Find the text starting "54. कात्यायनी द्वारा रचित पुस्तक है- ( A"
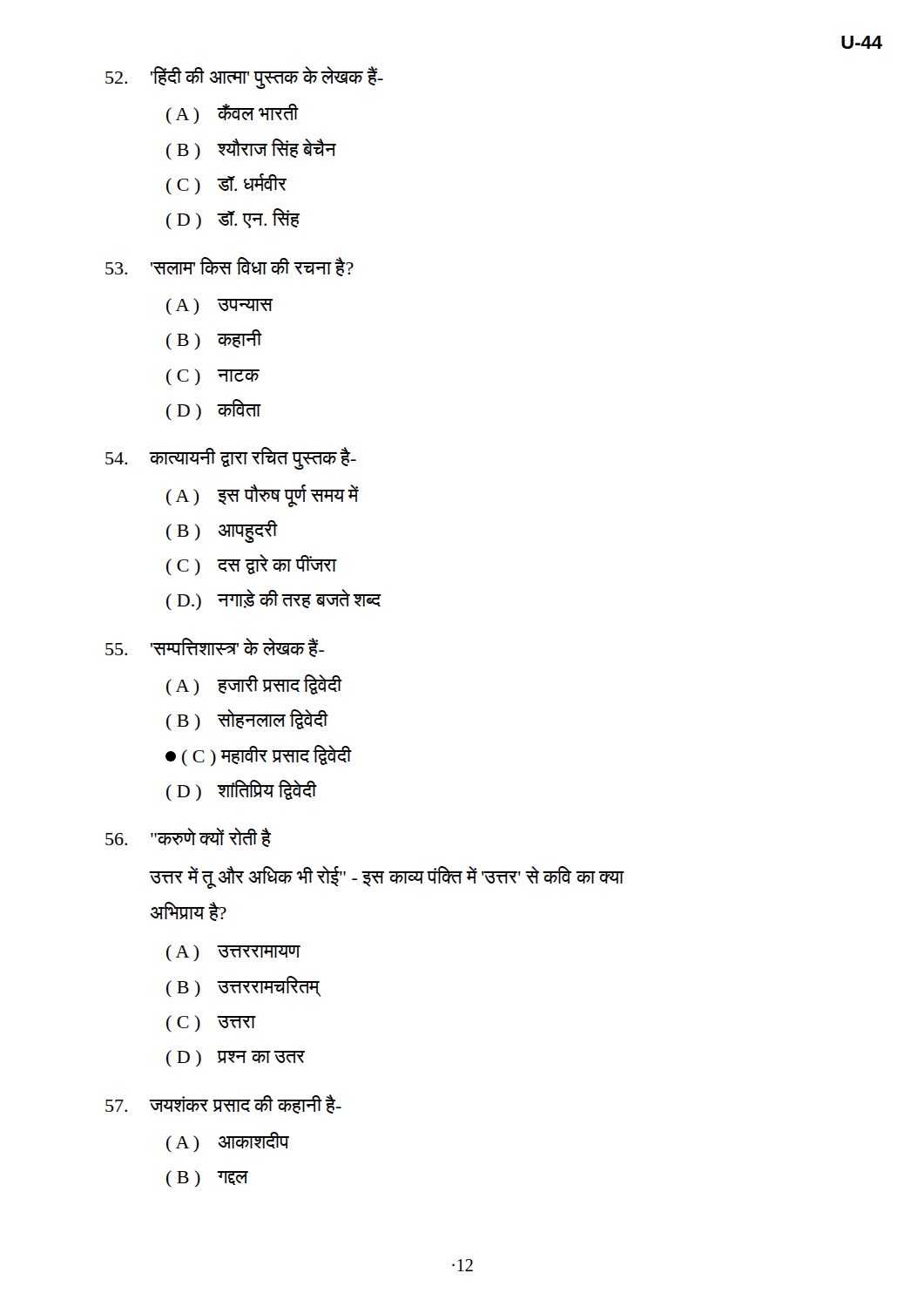This screenshot has height=1307, width=924. [231, 458]
